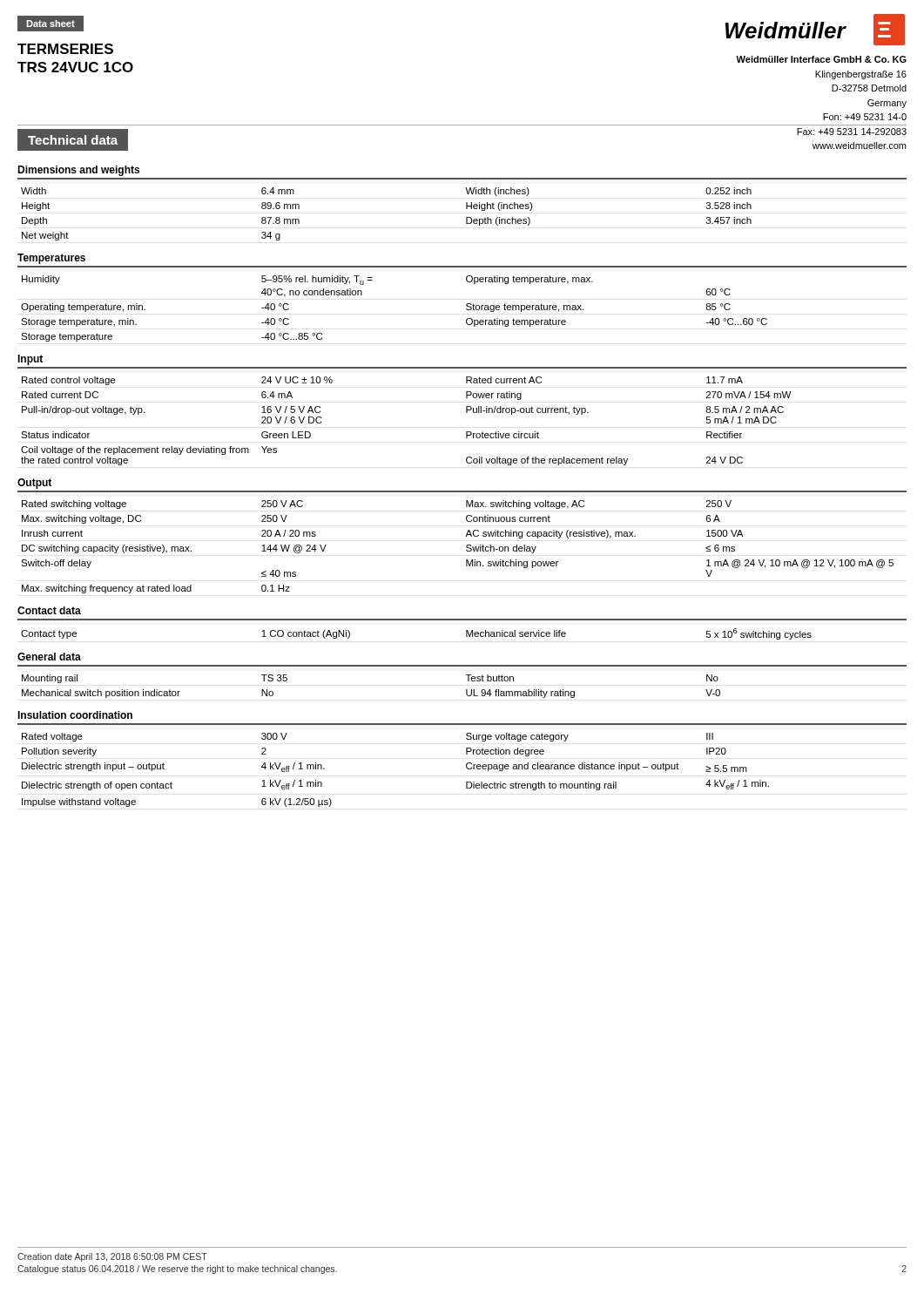Click on the text block starting "TERMSERIESTRS 24VUC 1CO"
The height and width of the screenshot is (1307, 924).
click(x=75, y=58)
